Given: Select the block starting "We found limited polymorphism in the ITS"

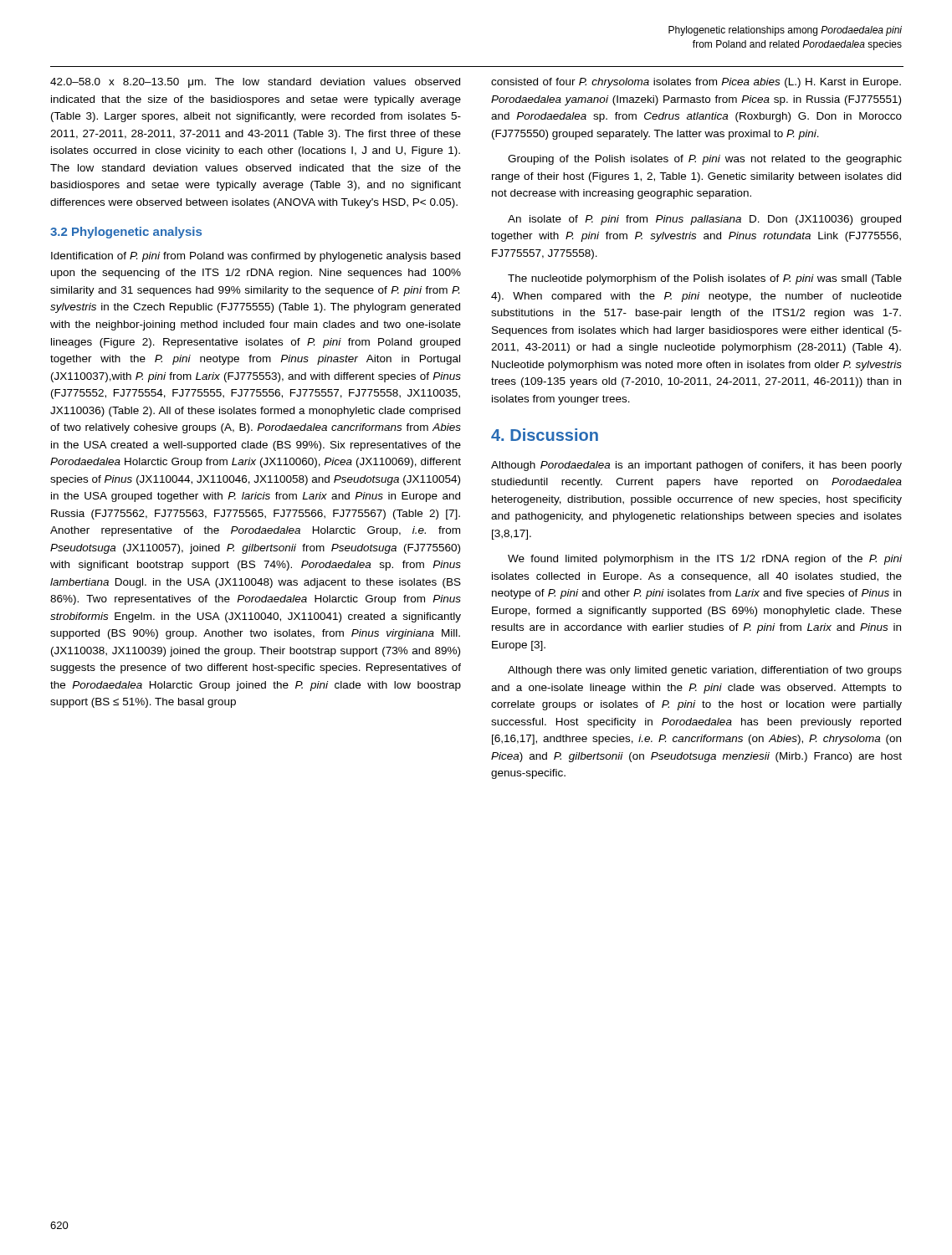Looking at the screenshot, I should click(x=696, y=602).
